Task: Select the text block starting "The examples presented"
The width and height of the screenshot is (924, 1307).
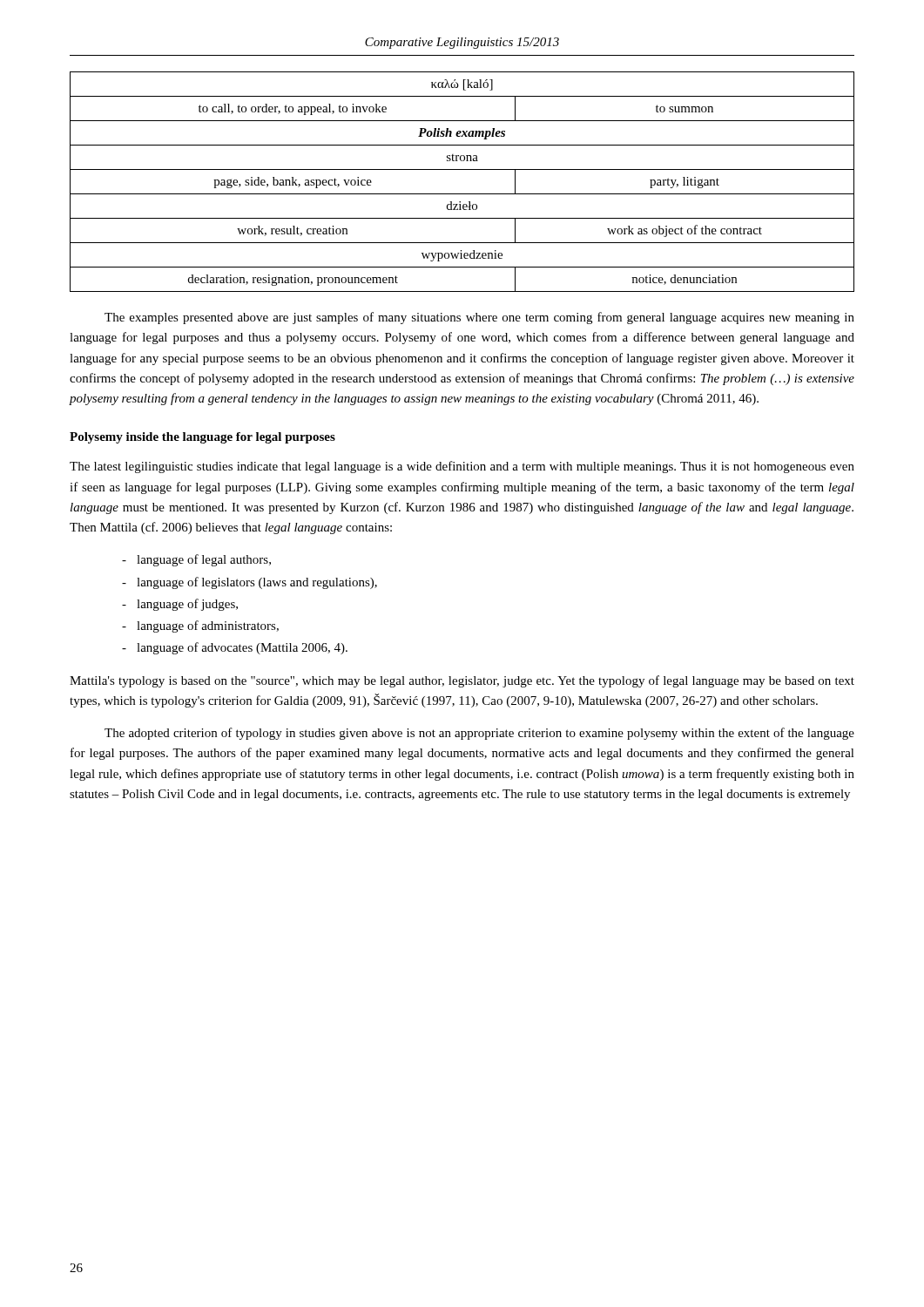Action: click(462, 358)
